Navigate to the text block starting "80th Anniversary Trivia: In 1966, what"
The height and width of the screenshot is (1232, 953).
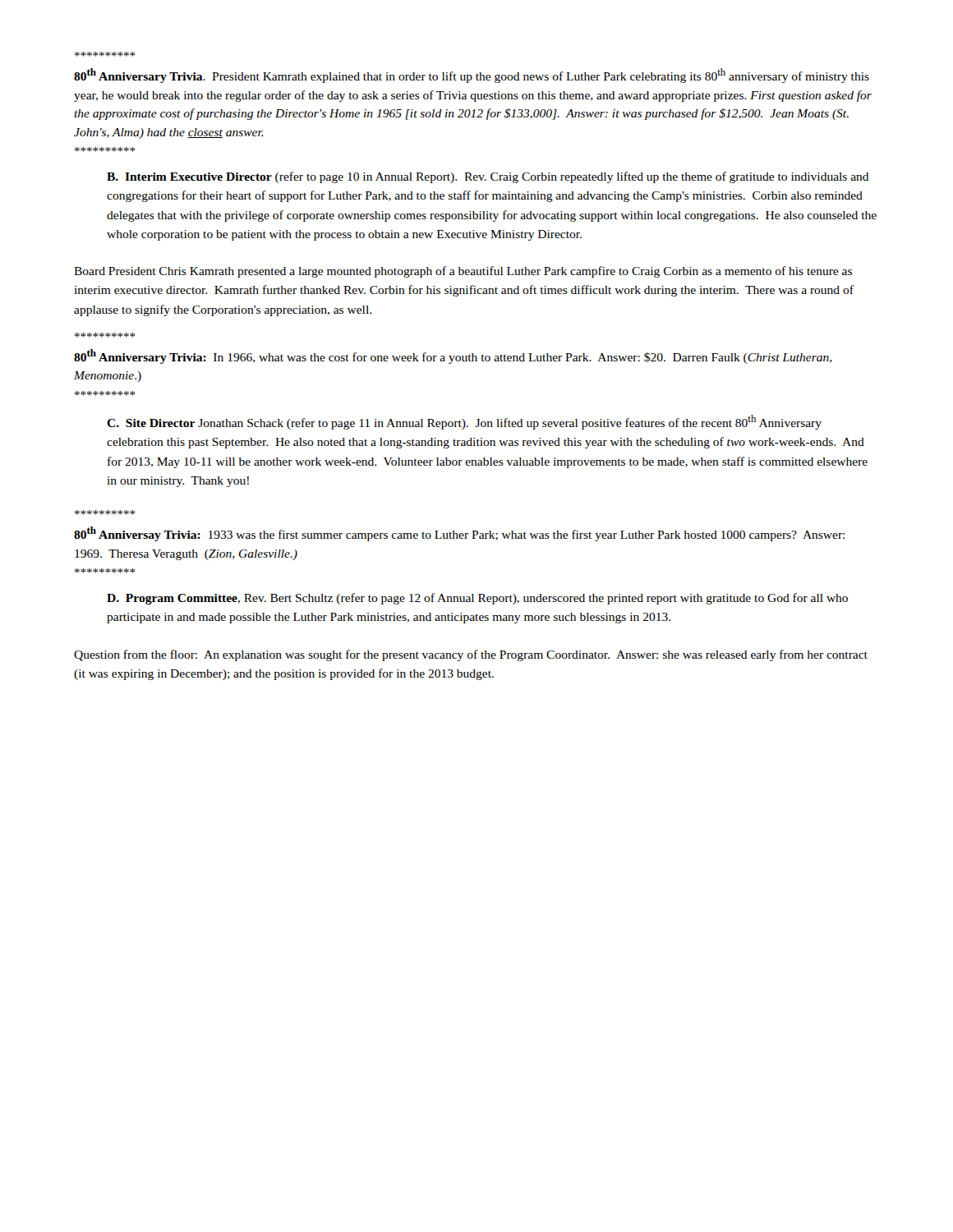[x=476, y=365]
